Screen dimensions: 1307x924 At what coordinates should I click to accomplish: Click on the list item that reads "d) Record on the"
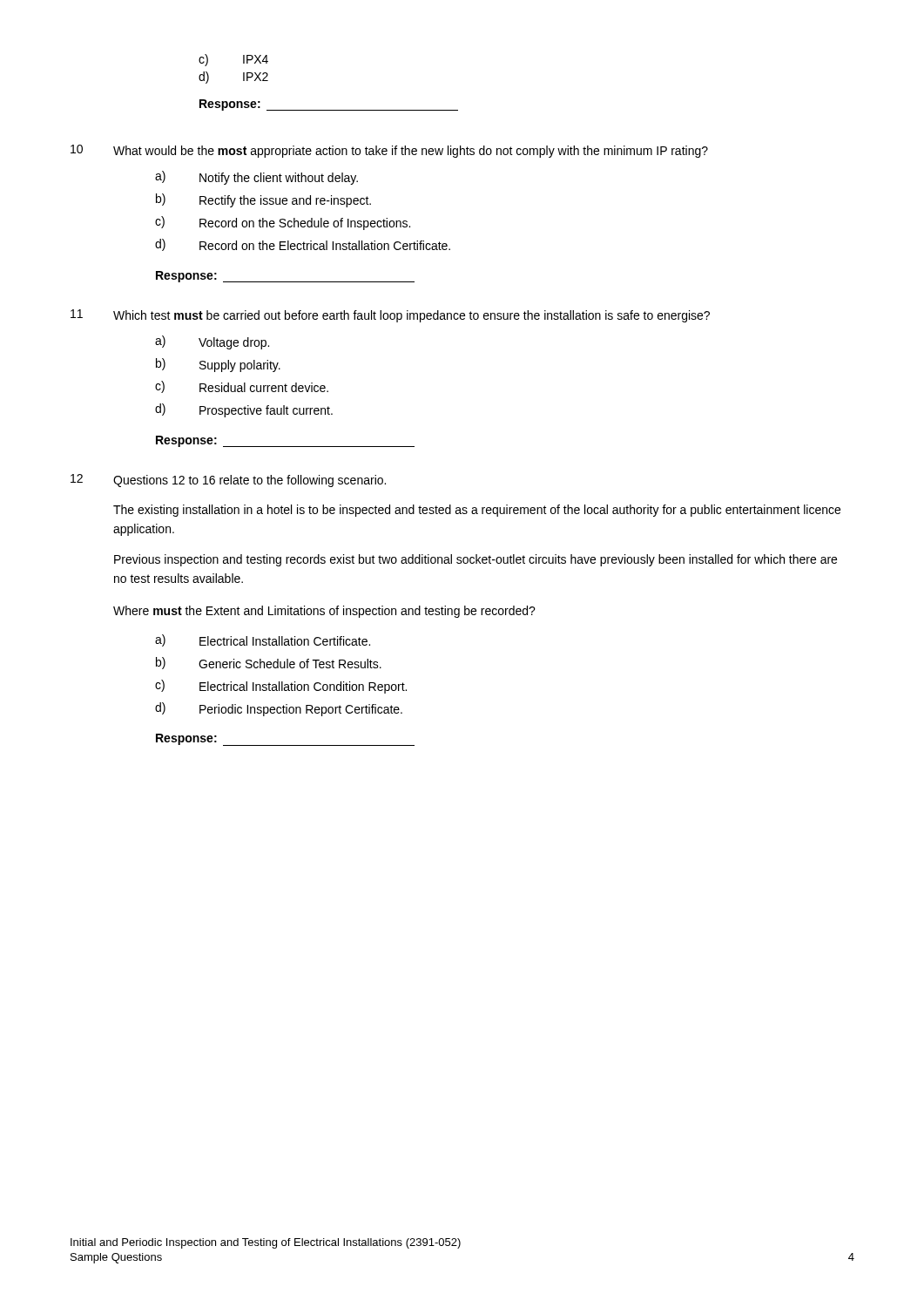point(303,246)
